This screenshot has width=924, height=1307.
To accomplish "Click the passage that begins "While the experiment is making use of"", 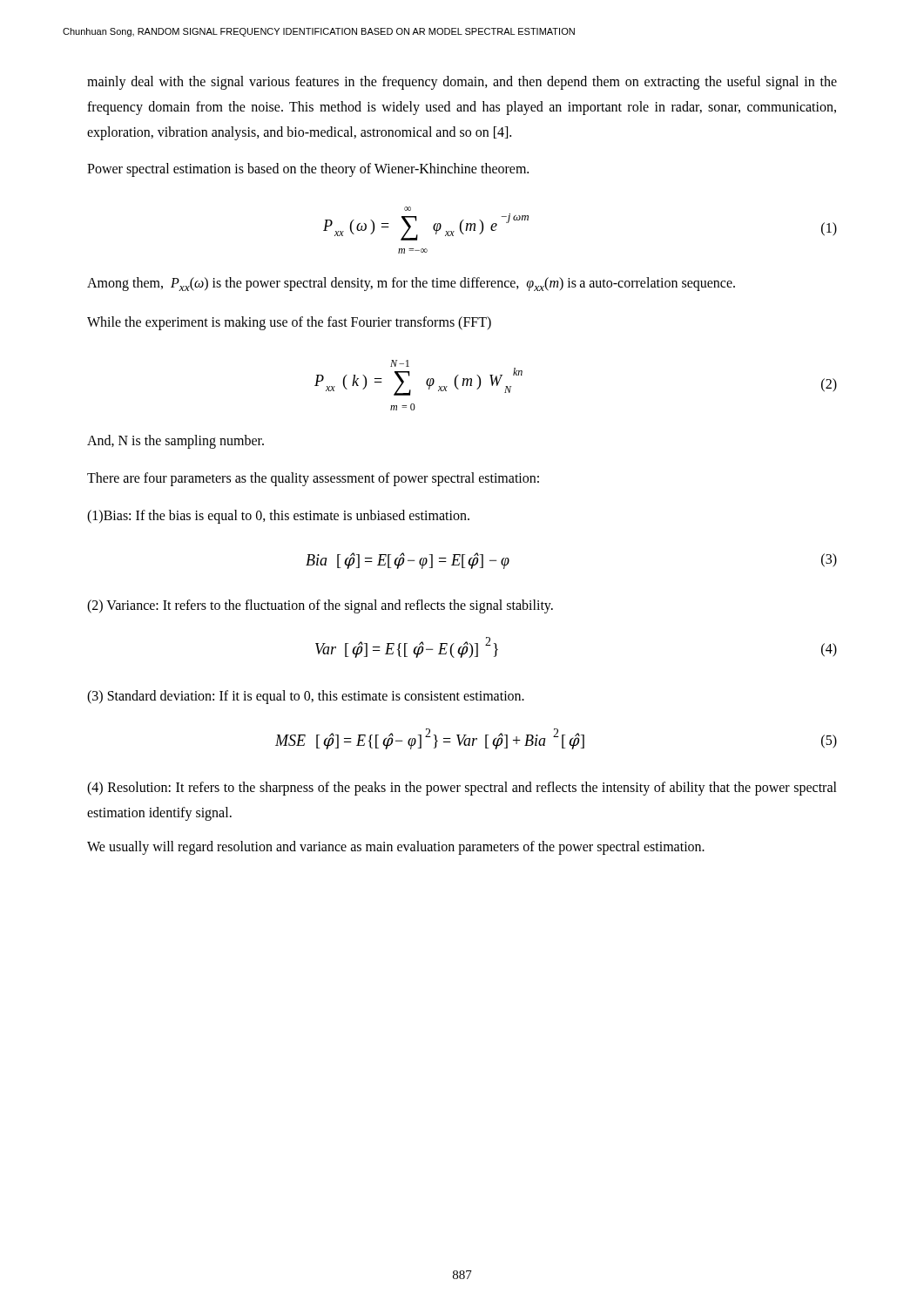I will pos(289,322).
